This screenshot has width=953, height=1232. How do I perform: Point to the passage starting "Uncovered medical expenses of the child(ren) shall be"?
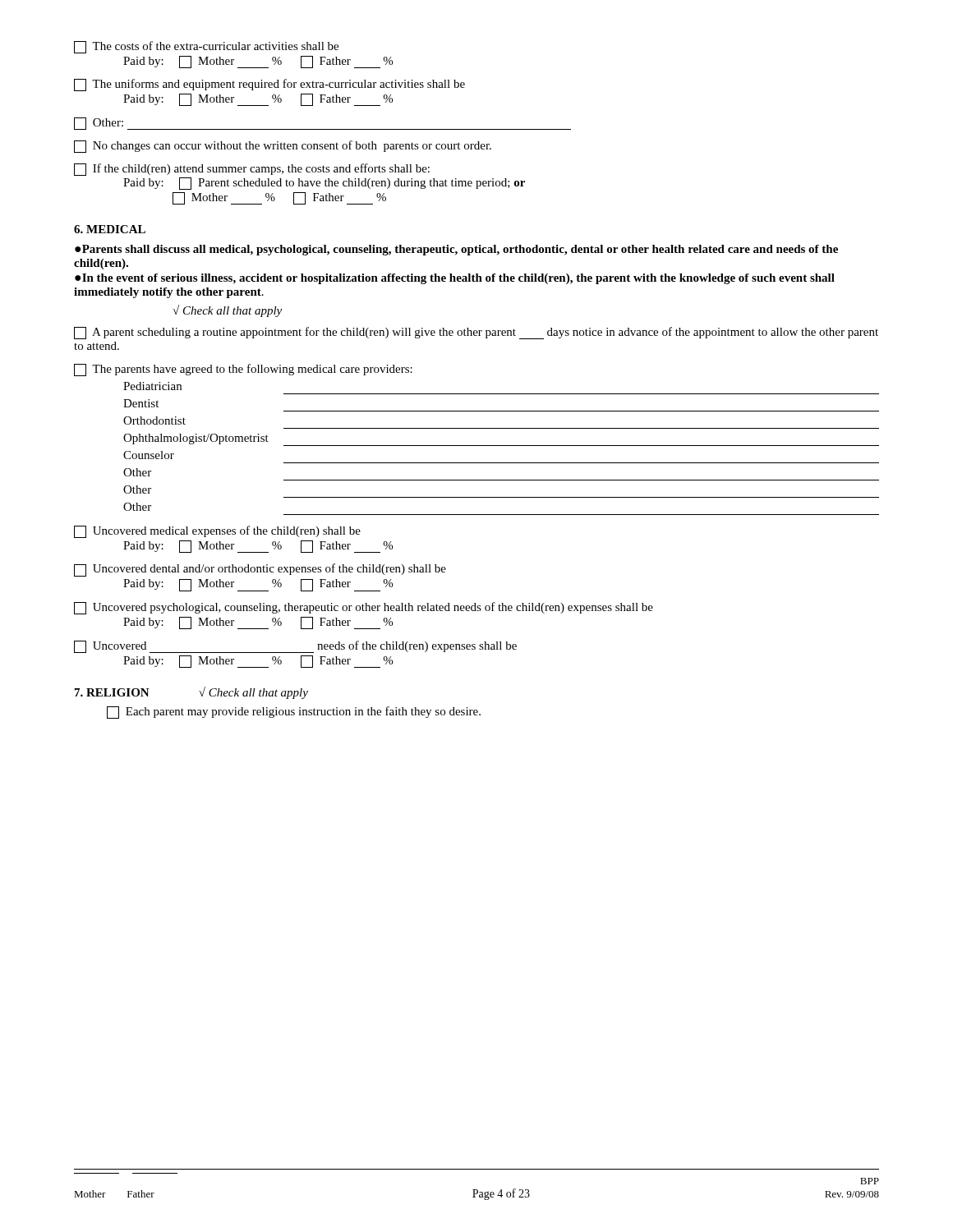(234, 538)
